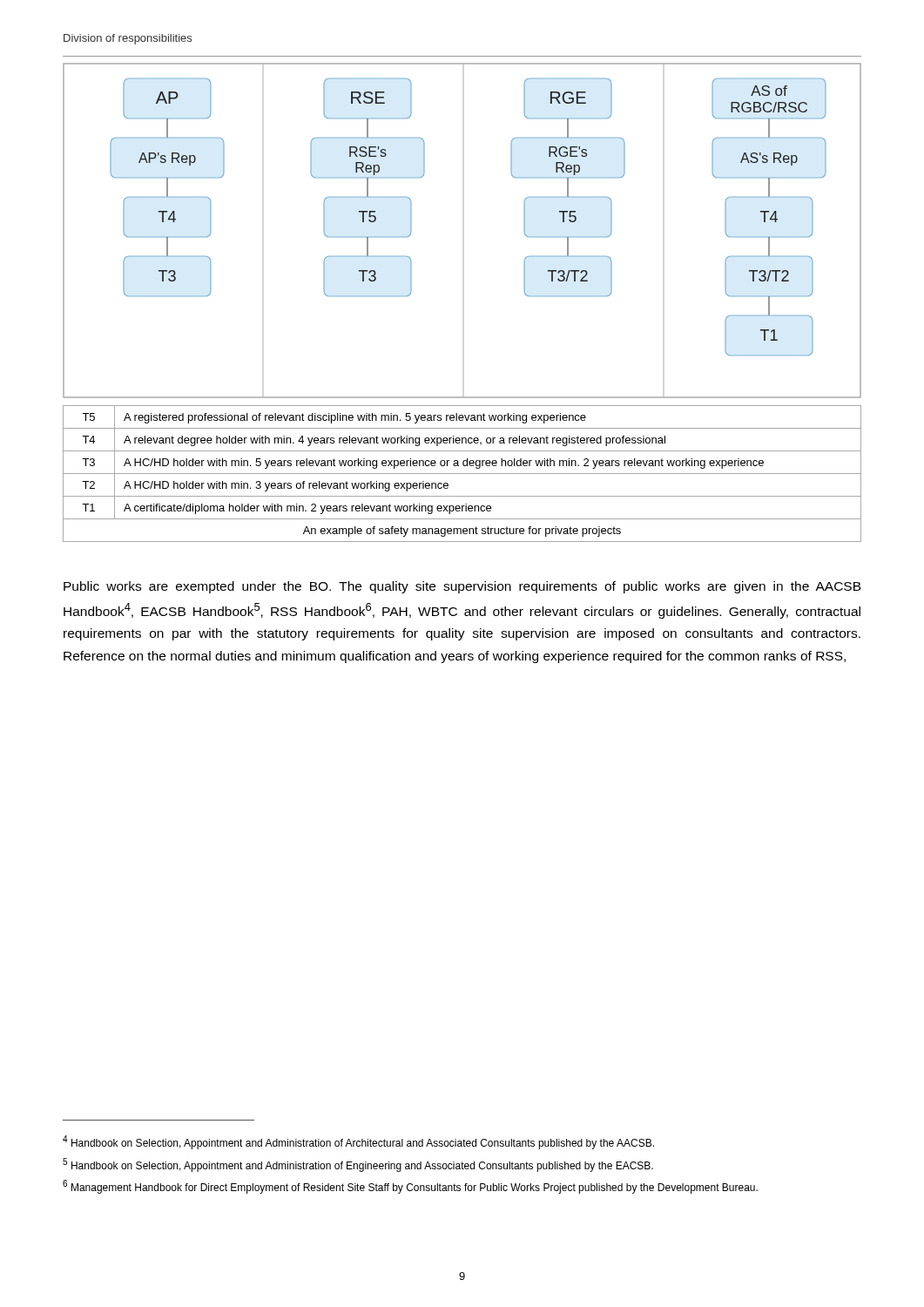The image size is (924, 1307).
Task: Select the organizational chart
Action: [x=462, y=230]
